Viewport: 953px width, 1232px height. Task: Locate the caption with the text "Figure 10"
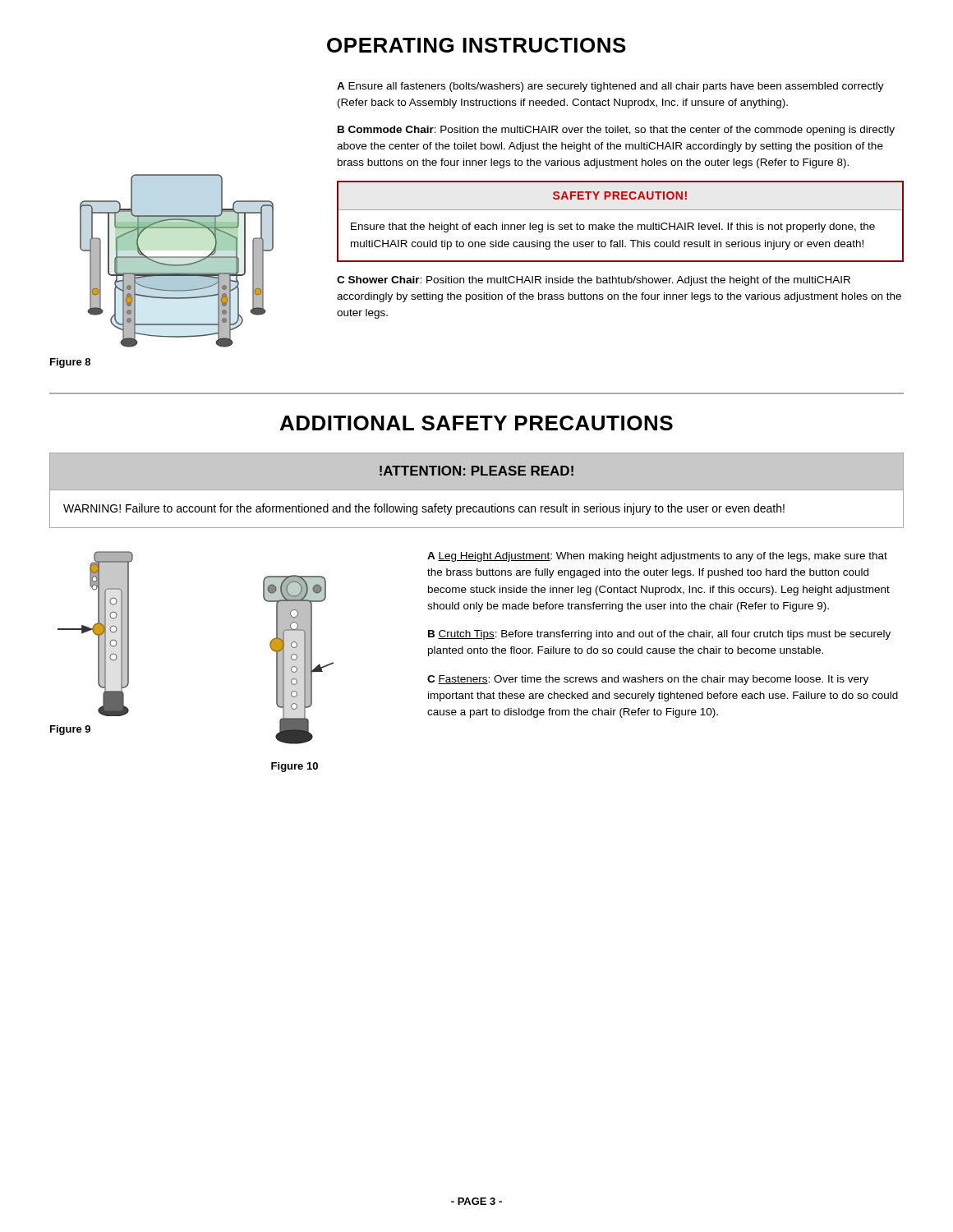tap(295, 766)
